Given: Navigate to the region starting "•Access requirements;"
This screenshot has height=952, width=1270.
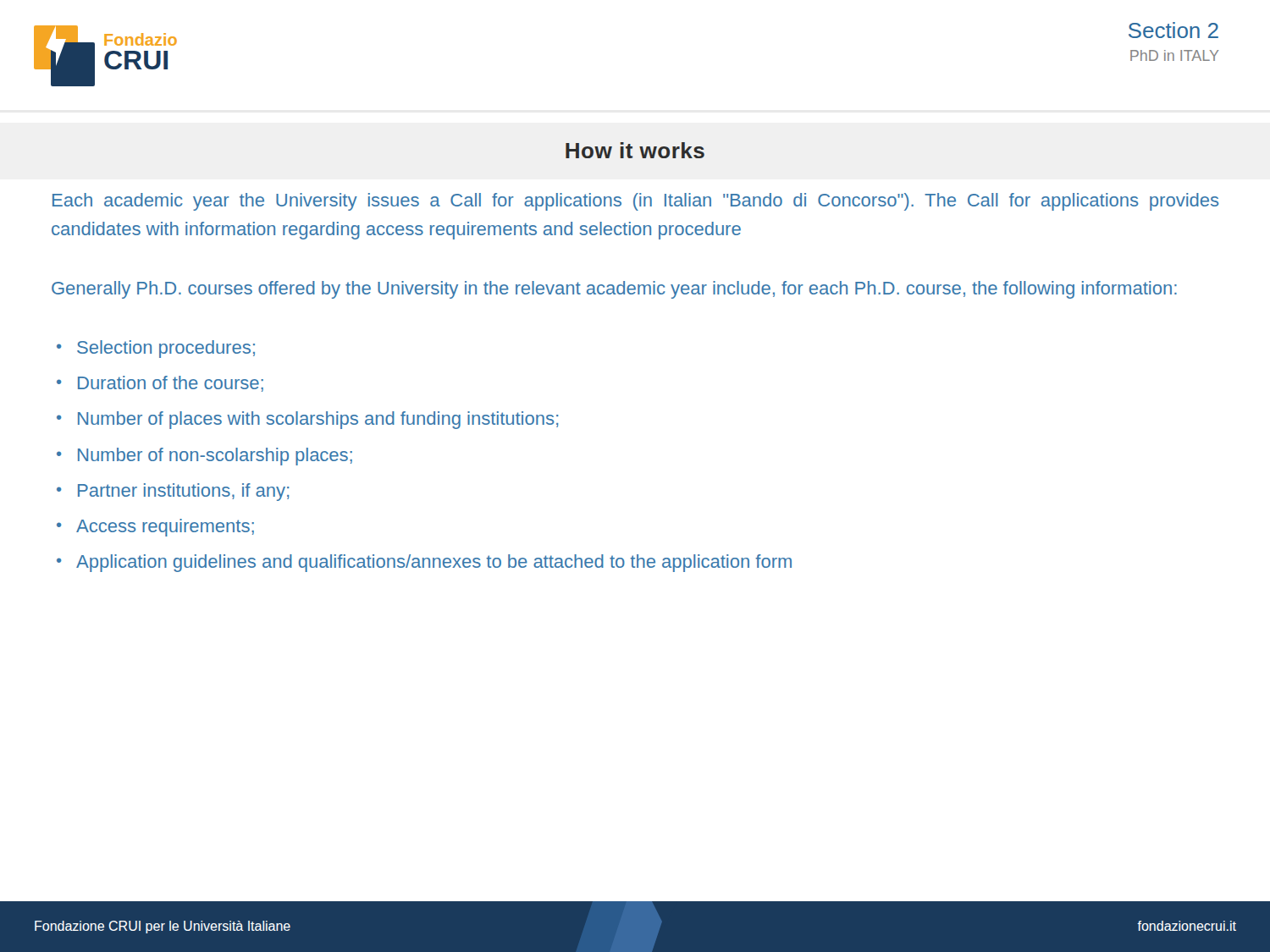Looking at the screenshot, I should tap(156, 525).
